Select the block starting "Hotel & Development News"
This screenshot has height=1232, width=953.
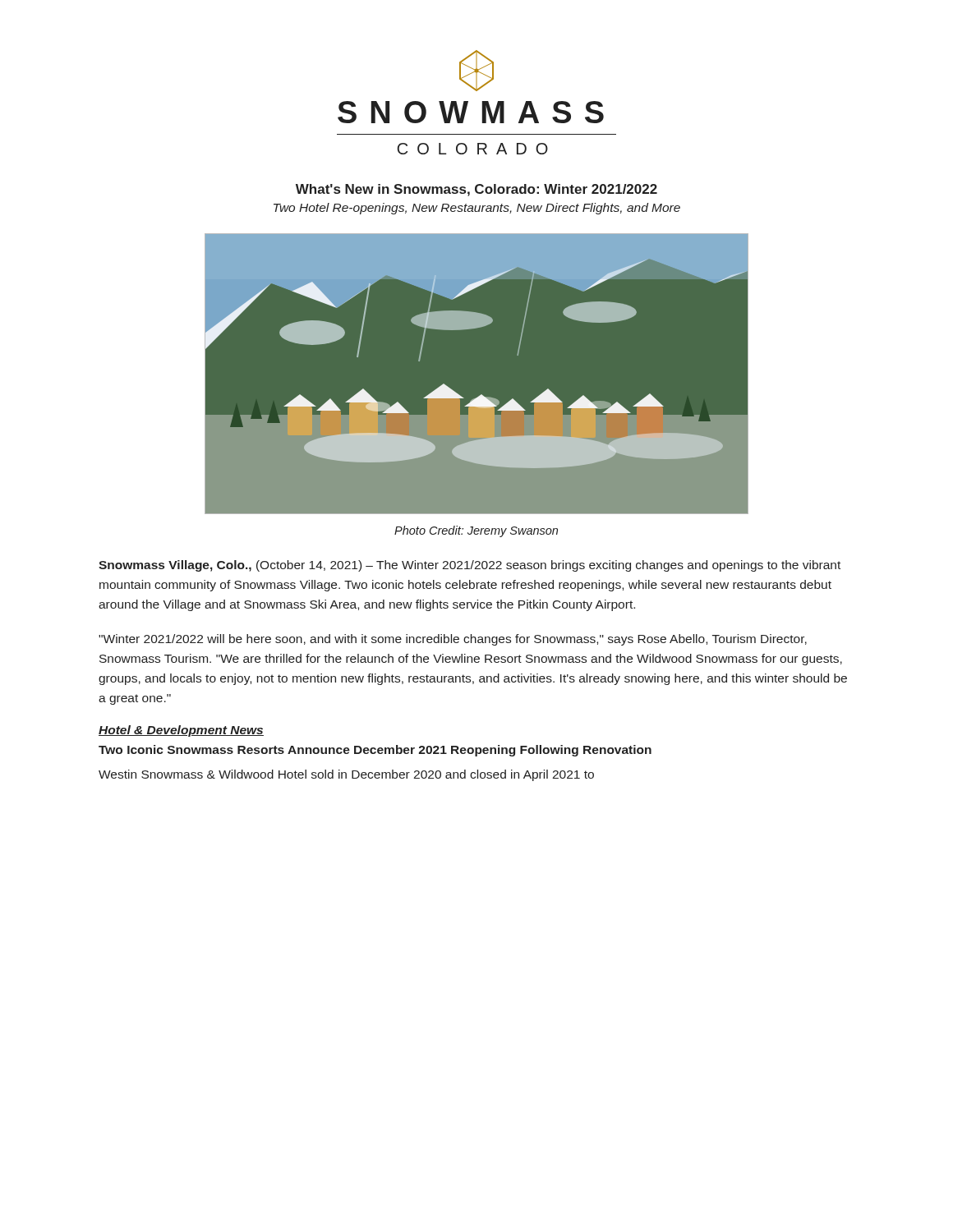(181, 730)
